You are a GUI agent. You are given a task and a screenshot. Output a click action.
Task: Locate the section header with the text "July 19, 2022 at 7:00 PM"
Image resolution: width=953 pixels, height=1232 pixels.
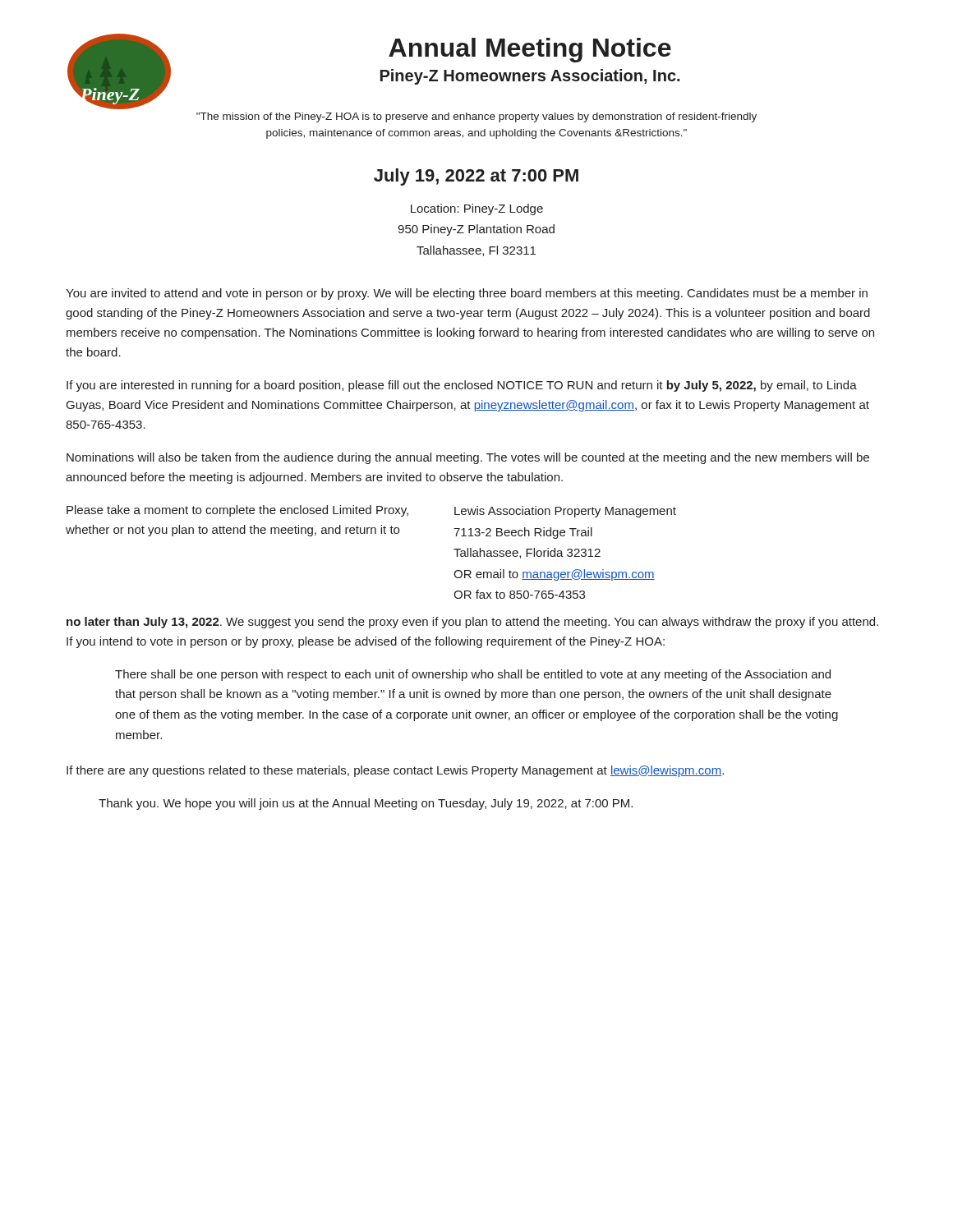[x=476, y=175]
